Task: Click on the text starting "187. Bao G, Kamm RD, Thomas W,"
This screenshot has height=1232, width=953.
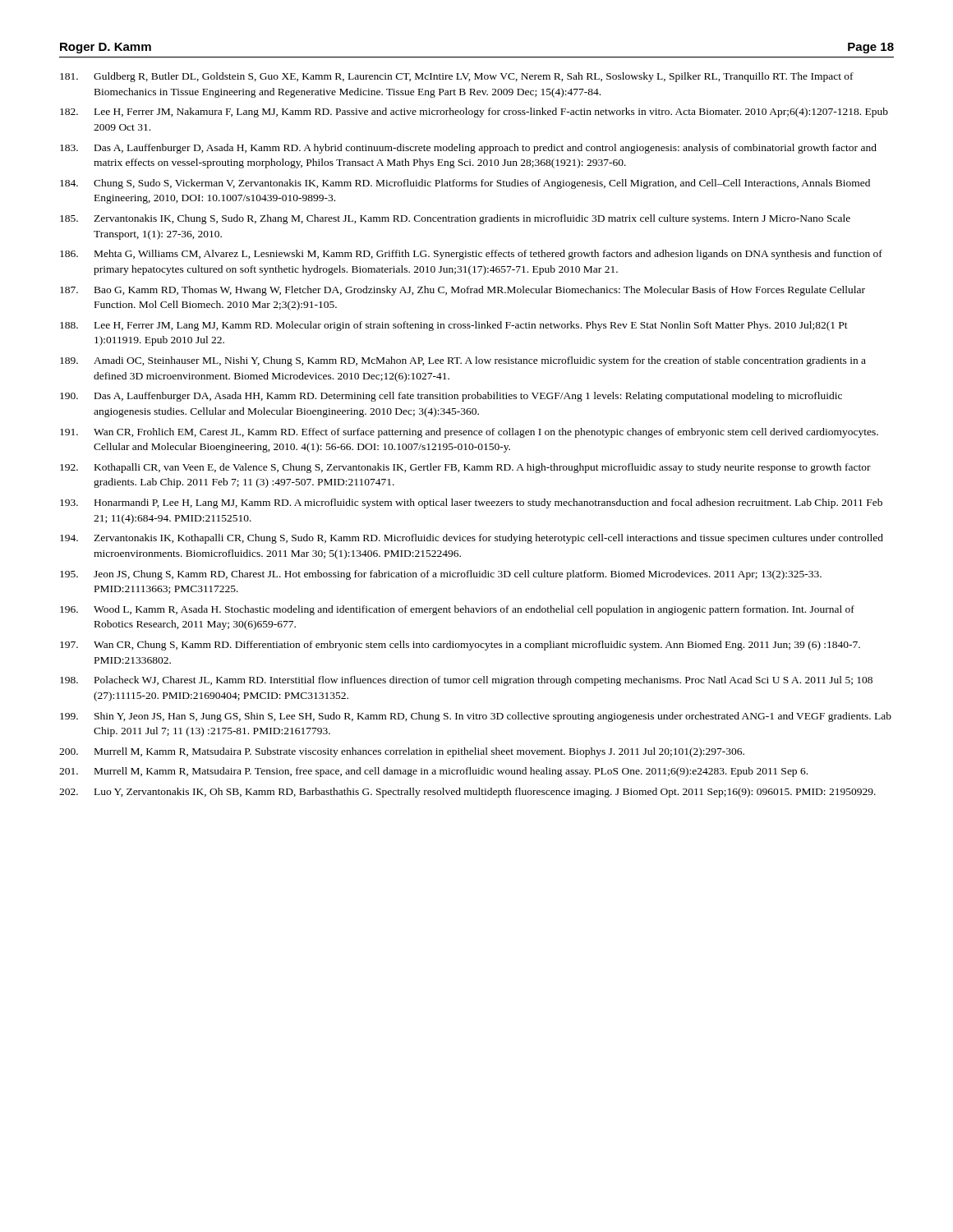Action: (476, 297)
